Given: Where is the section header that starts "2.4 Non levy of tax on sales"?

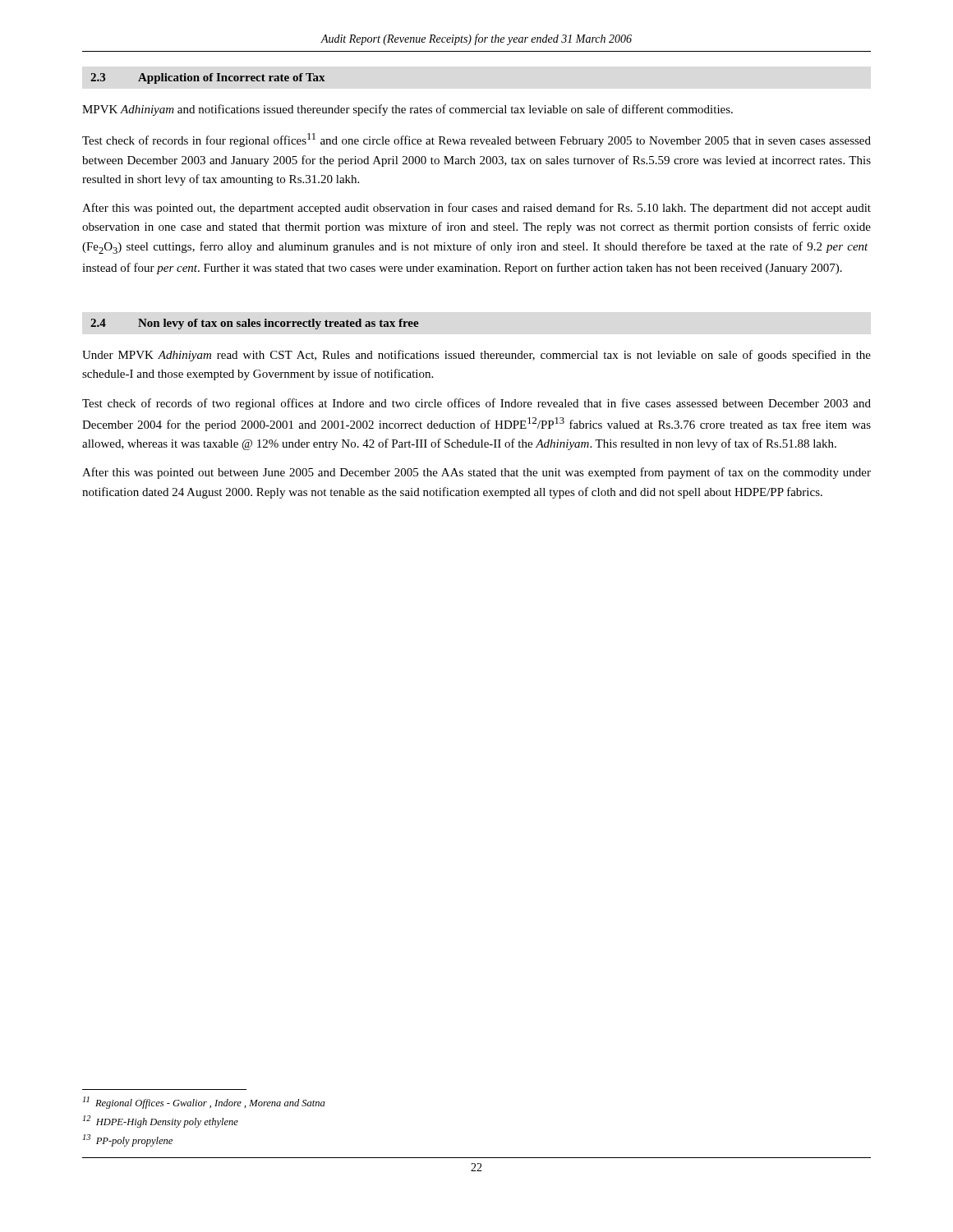Looking at the screenshot, I should click(x=254, y=323).
